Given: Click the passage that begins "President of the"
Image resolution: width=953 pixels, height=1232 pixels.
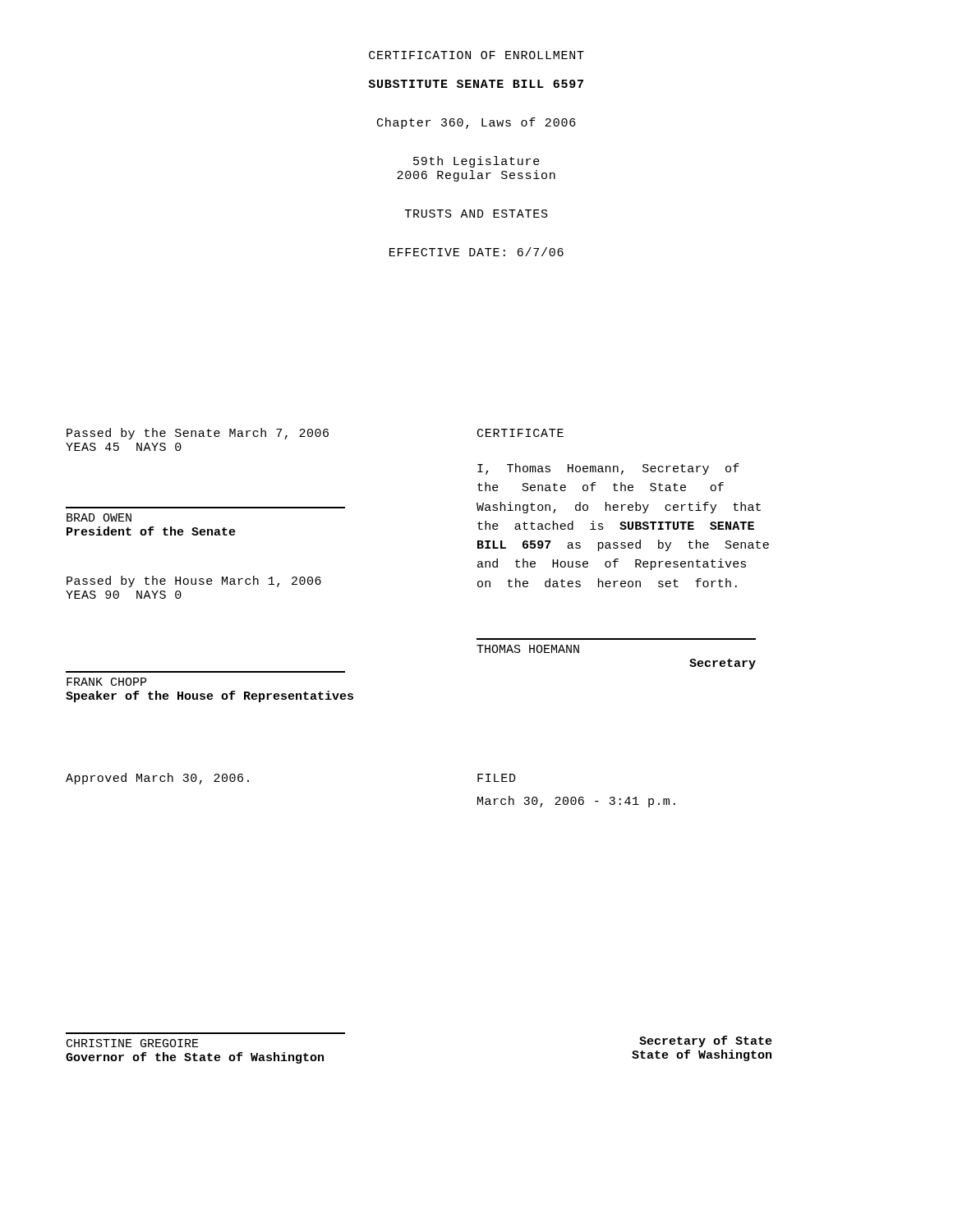Looking at the screenshot, I should (x=151, y=533).
